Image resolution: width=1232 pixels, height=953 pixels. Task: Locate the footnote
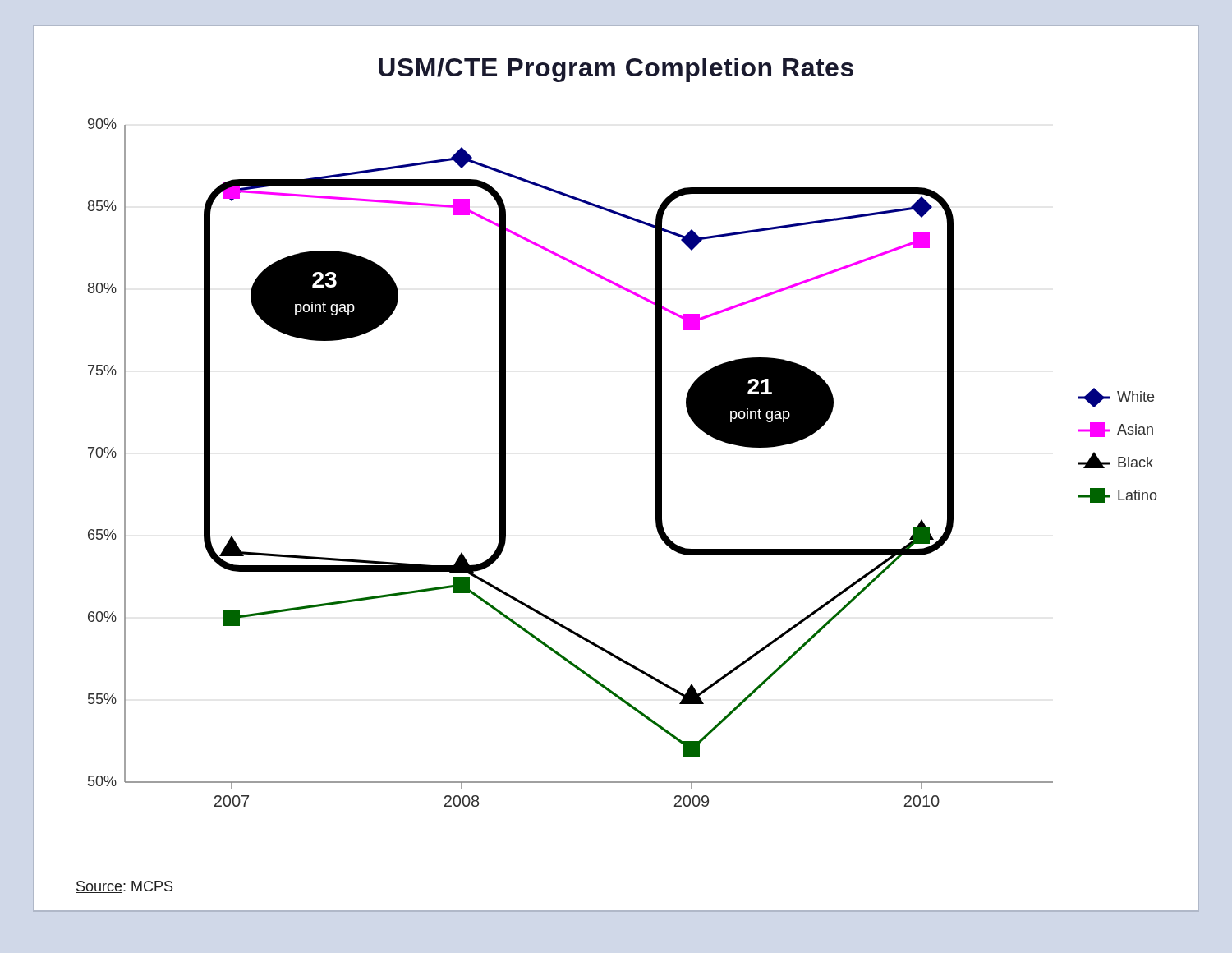pyautogui.click(x=124, y=886)
